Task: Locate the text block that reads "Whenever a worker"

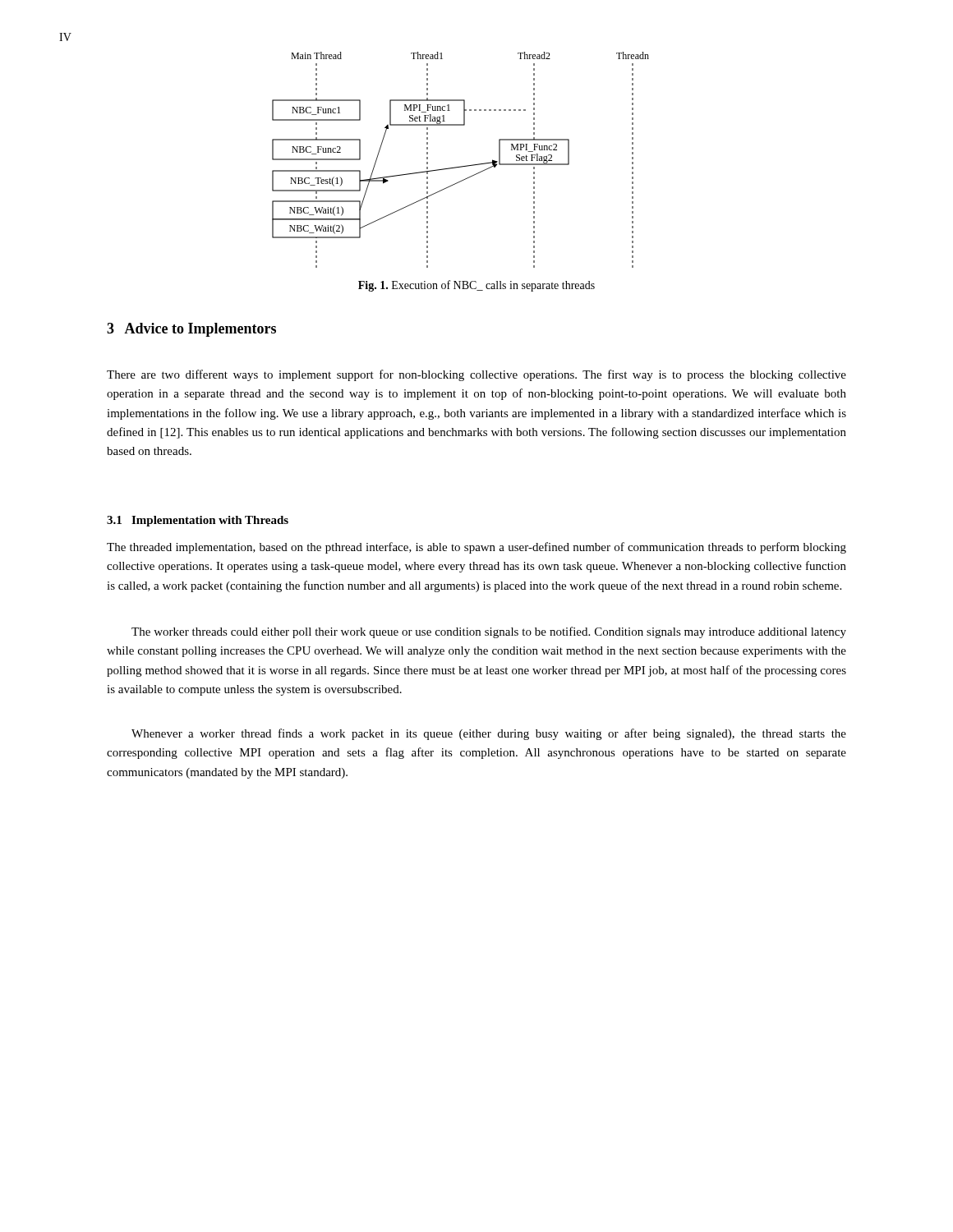Action: [x=476, y=753]
